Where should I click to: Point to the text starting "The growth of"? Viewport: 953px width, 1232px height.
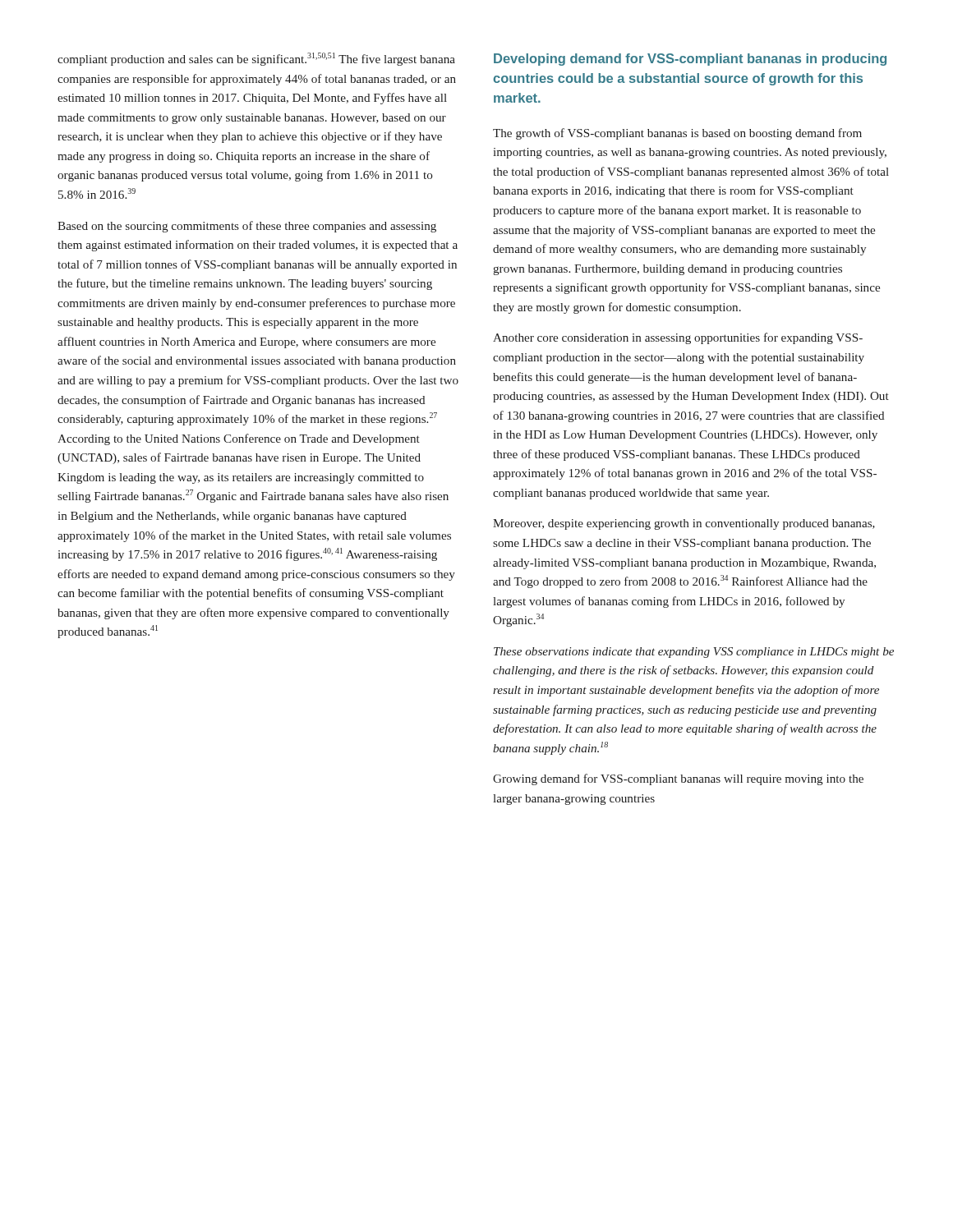pyautogui.click(x=694, y=220)
